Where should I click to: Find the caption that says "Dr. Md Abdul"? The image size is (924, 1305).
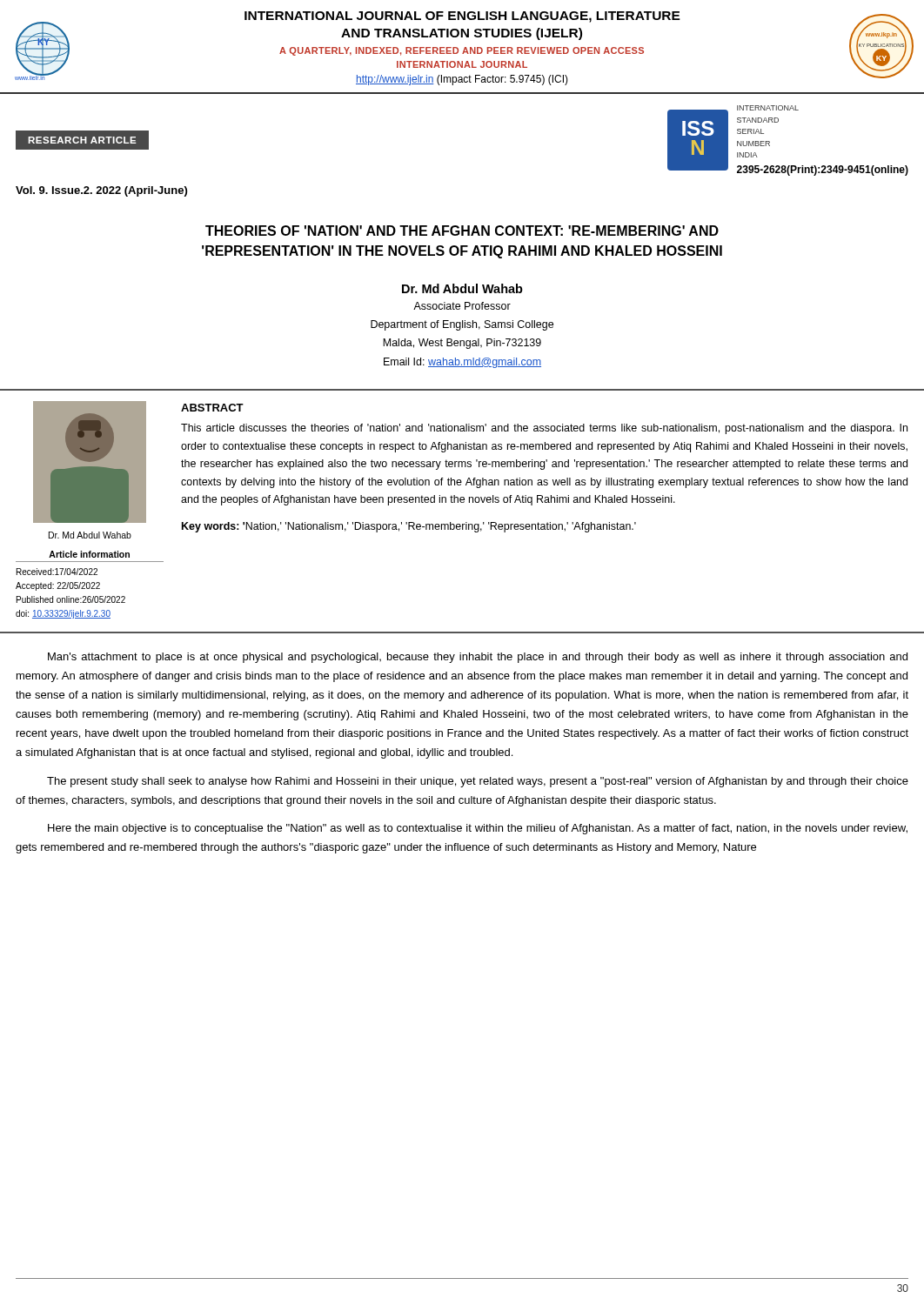(x=90, y=535)
